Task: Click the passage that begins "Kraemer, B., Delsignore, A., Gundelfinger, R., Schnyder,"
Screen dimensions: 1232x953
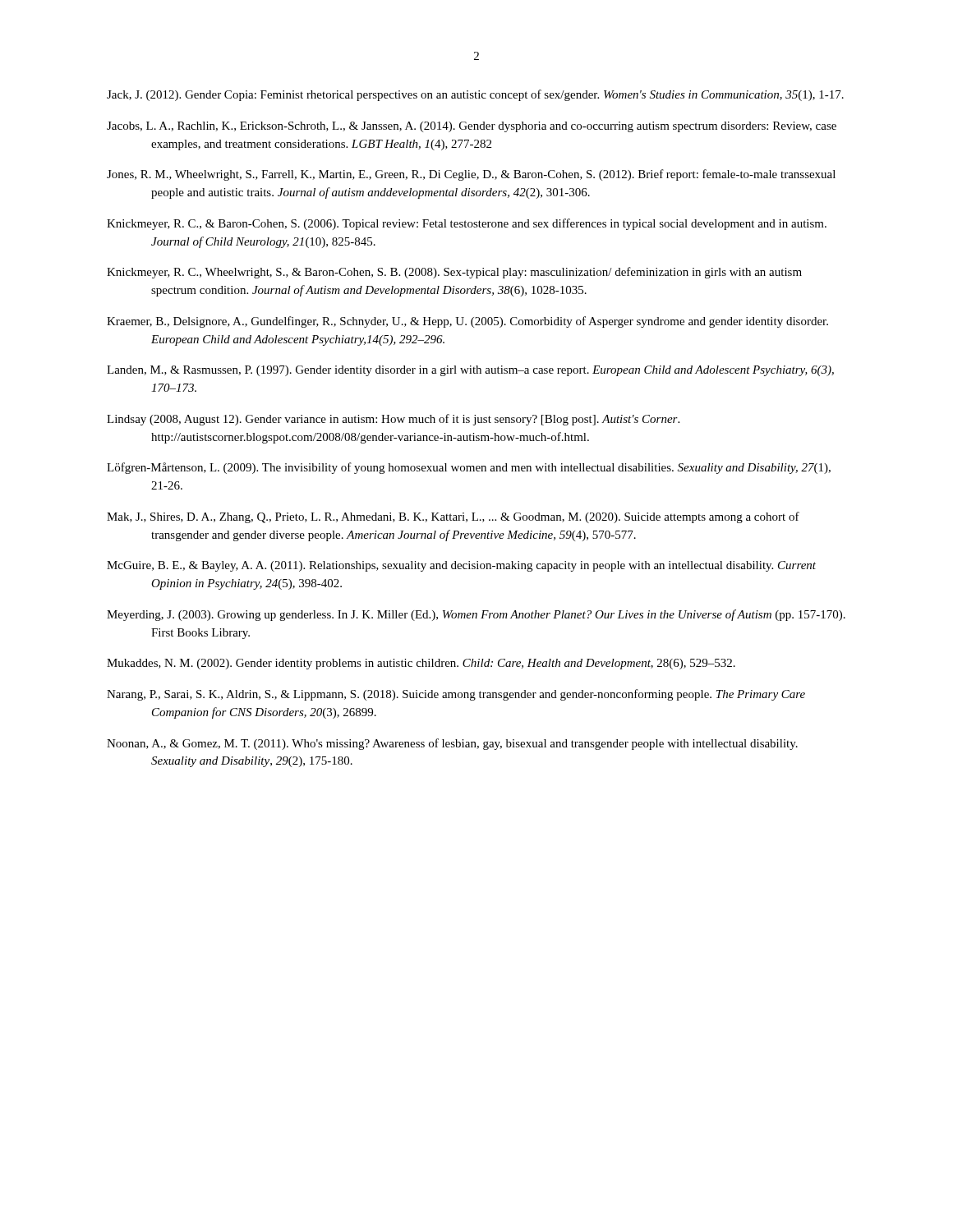Action: [468, 330]
